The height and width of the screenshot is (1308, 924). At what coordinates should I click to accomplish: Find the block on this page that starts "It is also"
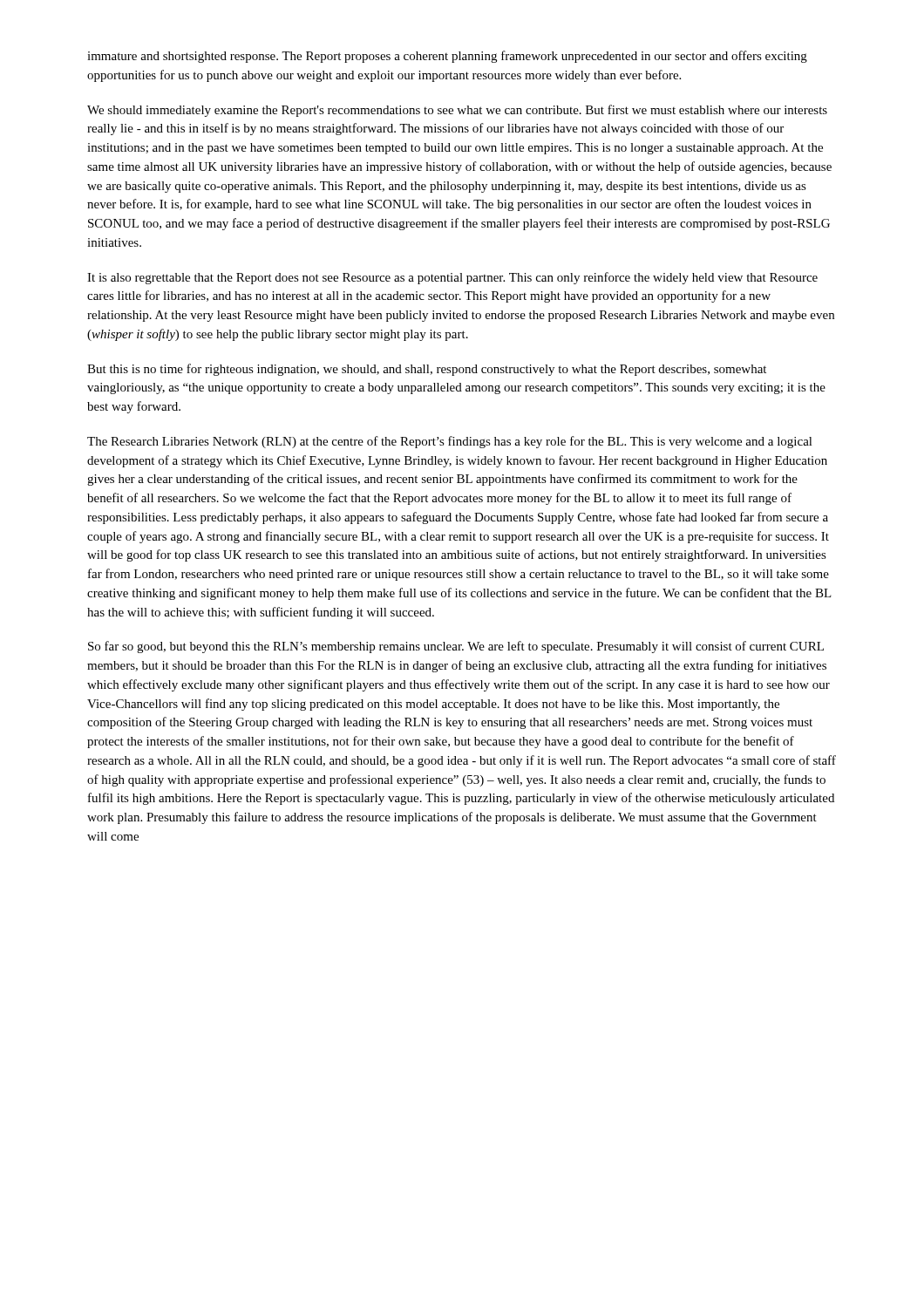462,306
